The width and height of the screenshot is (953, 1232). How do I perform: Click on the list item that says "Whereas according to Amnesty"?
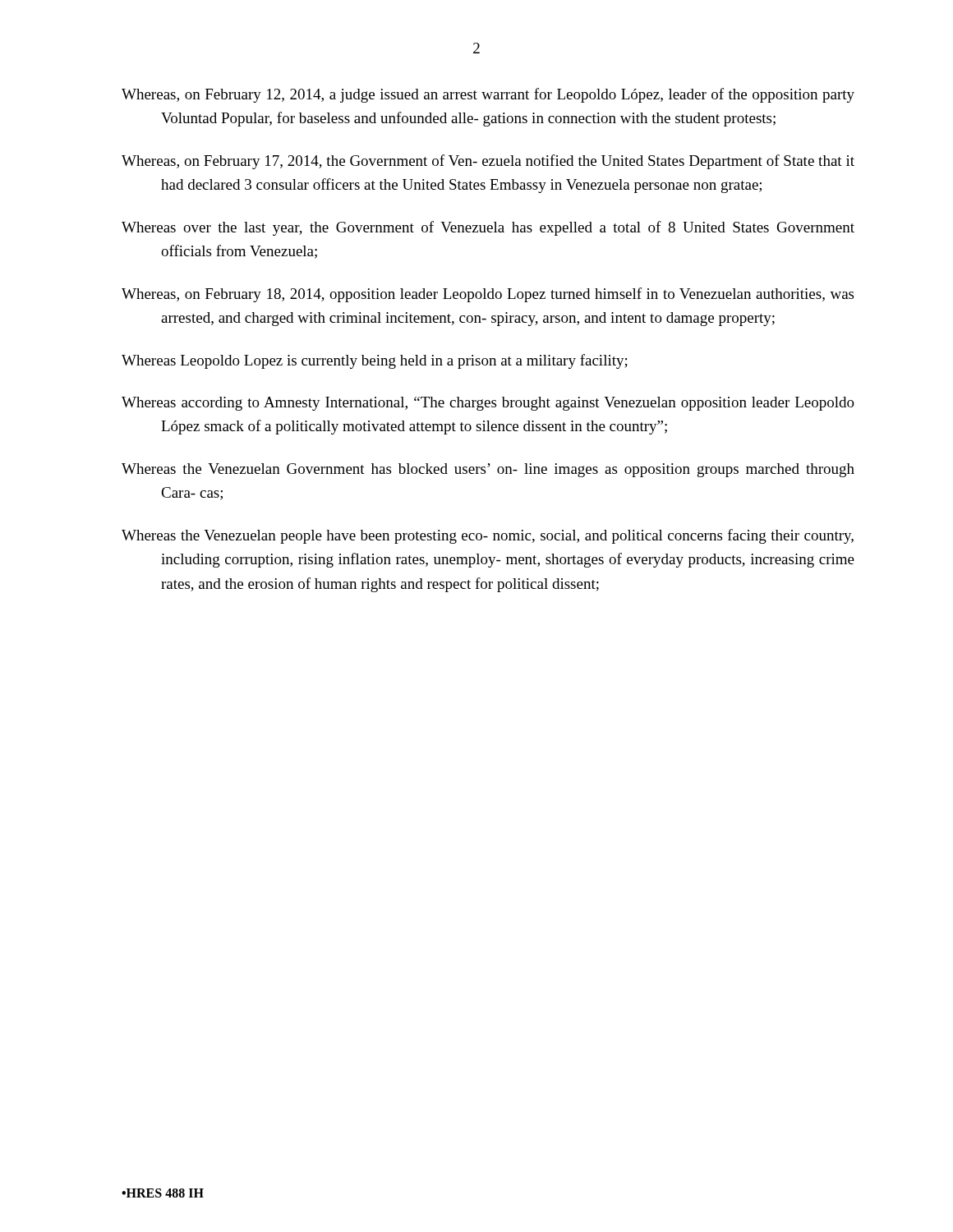488,414
